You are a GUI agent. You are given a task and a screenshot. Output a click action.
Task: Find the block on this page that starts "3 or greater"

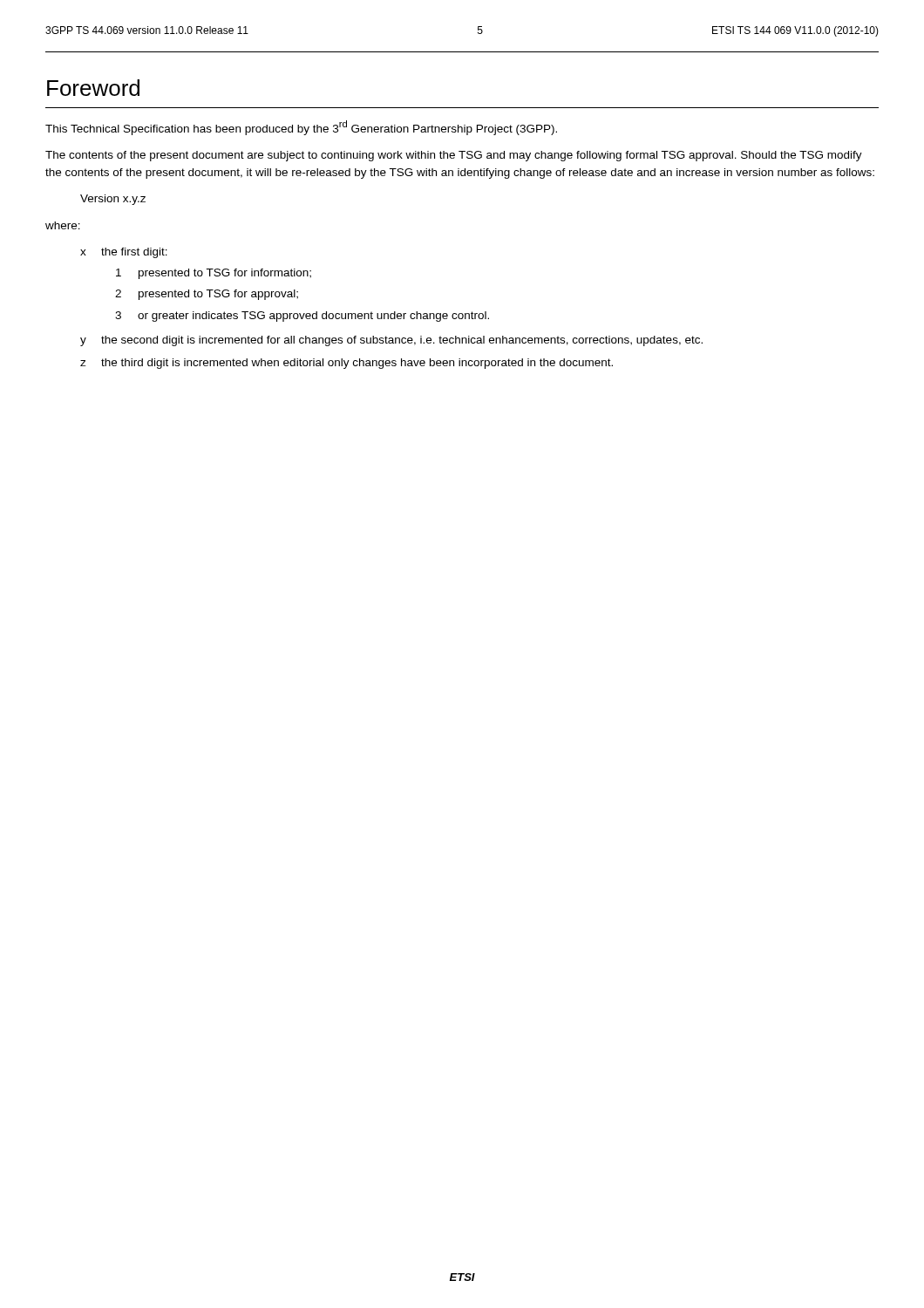coord(303,315)
